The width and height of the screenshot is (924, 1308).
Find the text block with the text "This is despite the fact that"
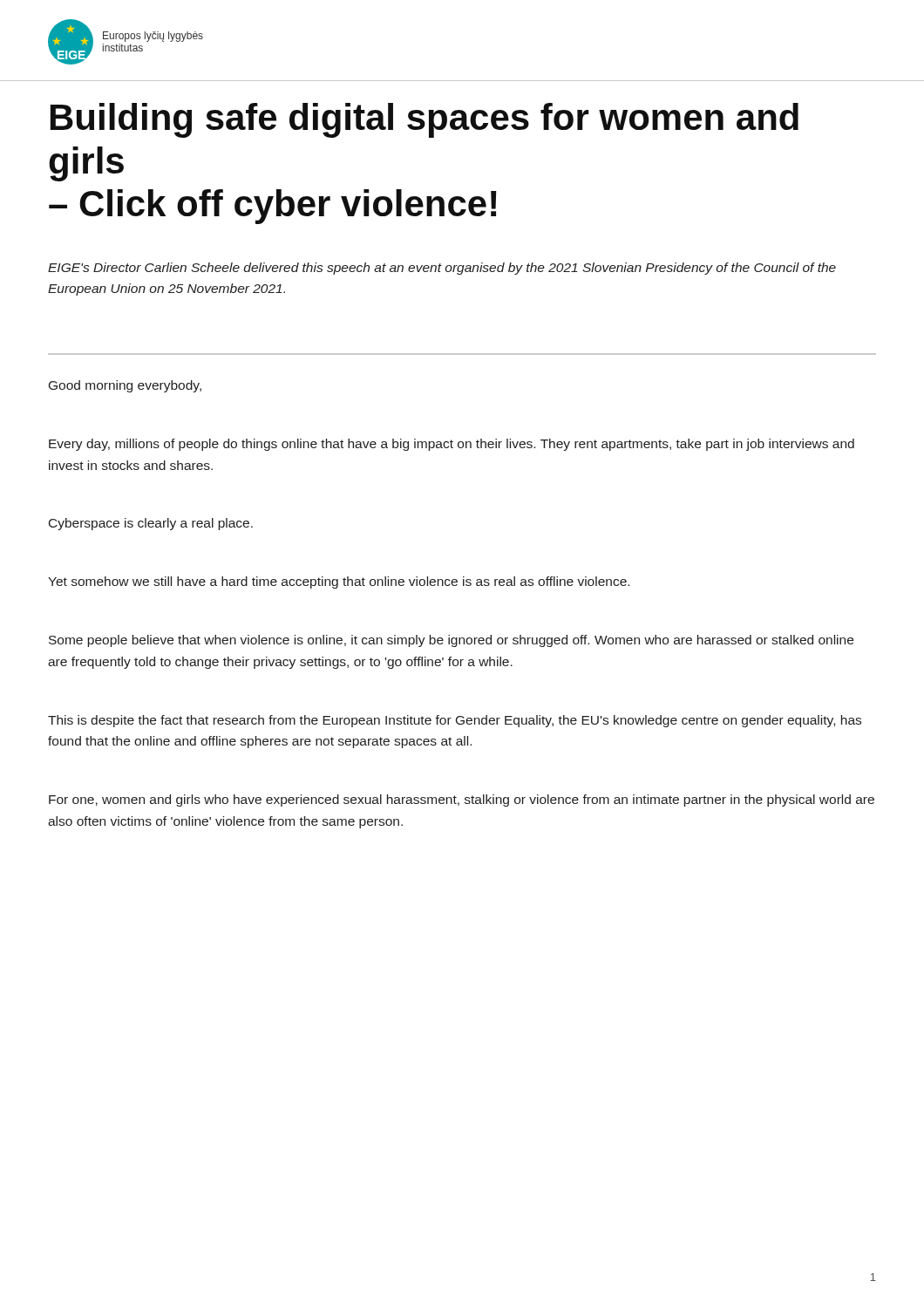point(455,730)
